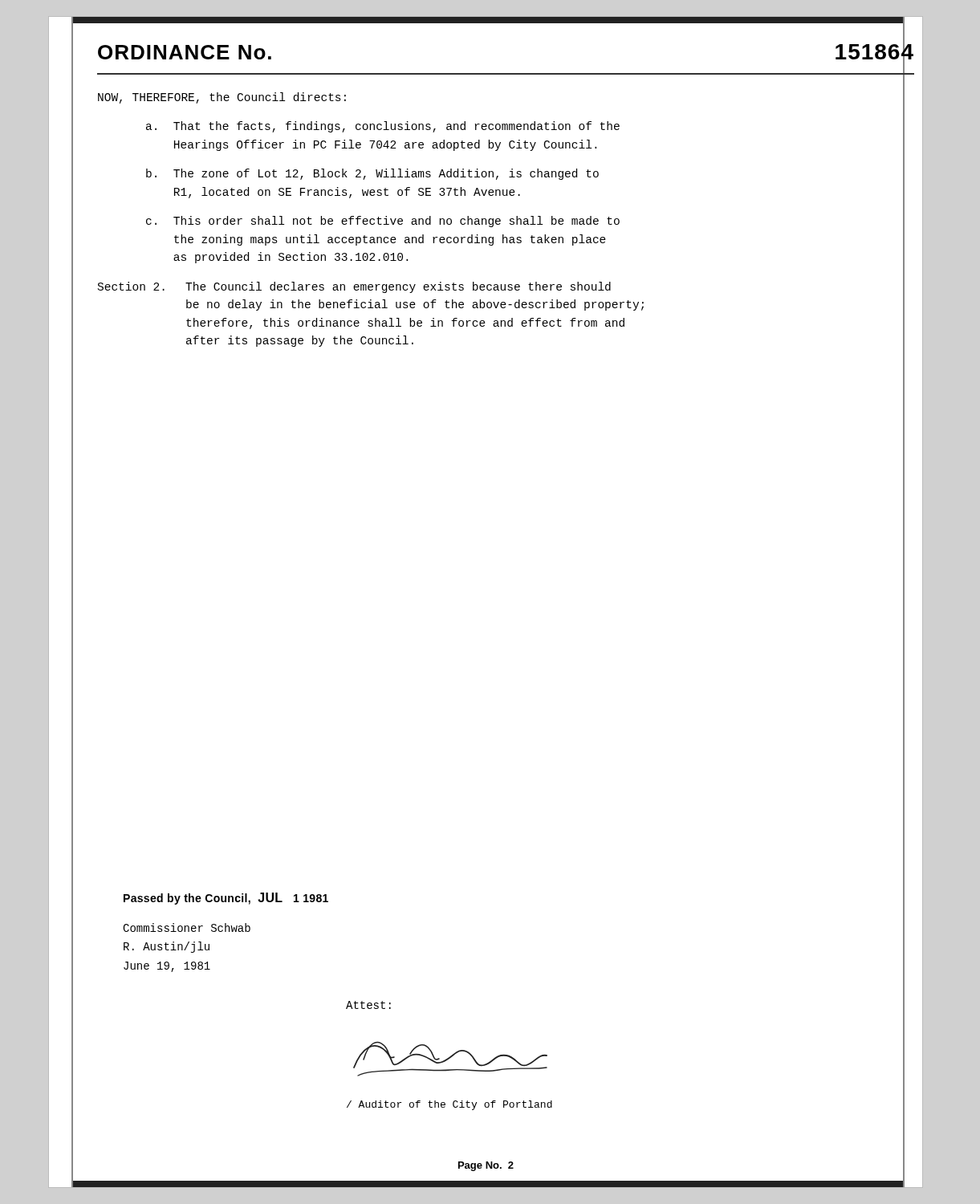Click the passage that begins "c. This order shall not"

click(x=530, y=240)
